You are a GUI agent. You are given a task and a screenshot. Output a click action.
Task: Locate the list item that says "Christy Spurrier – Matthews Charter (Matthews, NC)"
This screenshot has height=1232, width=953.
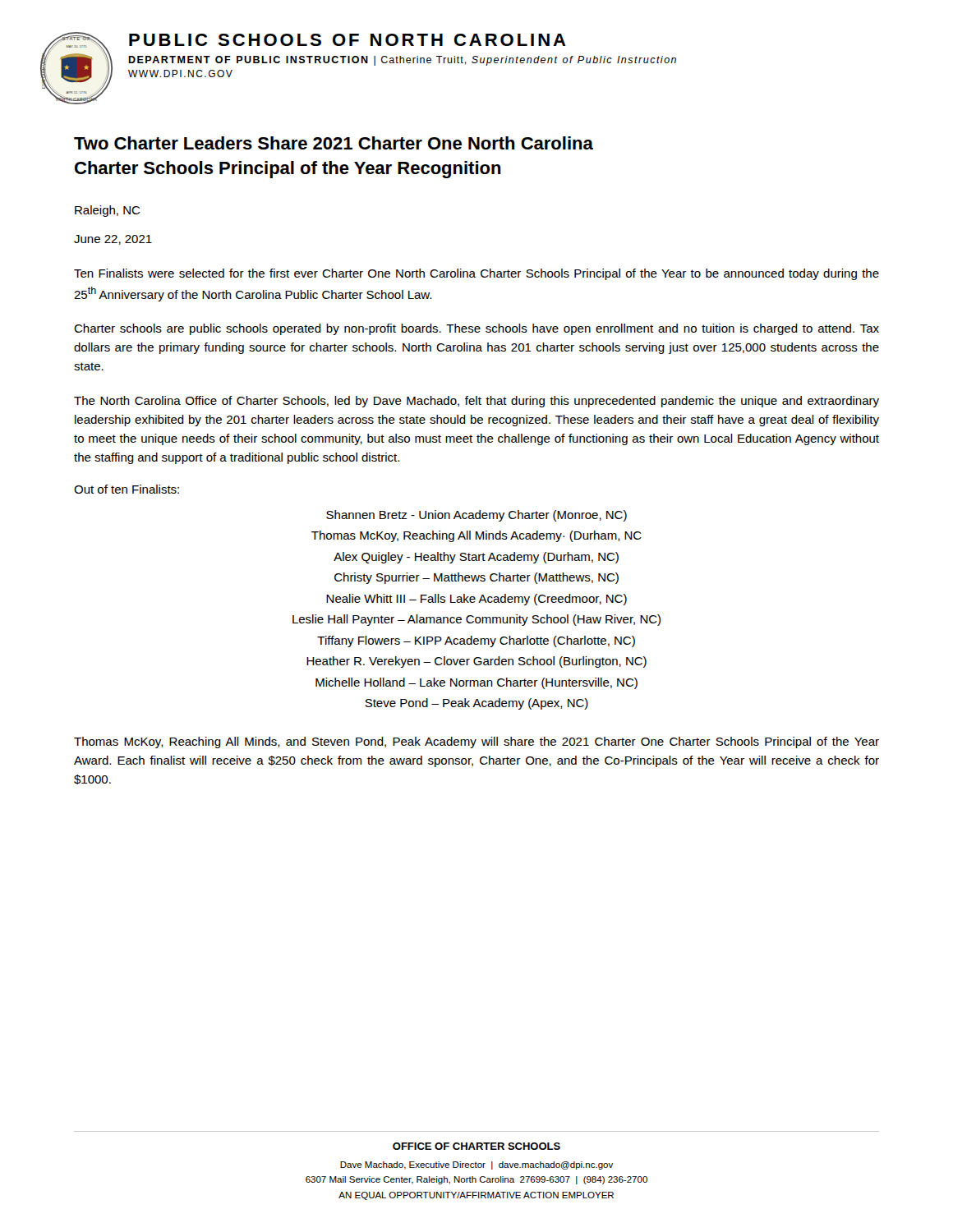click(476, 577)
